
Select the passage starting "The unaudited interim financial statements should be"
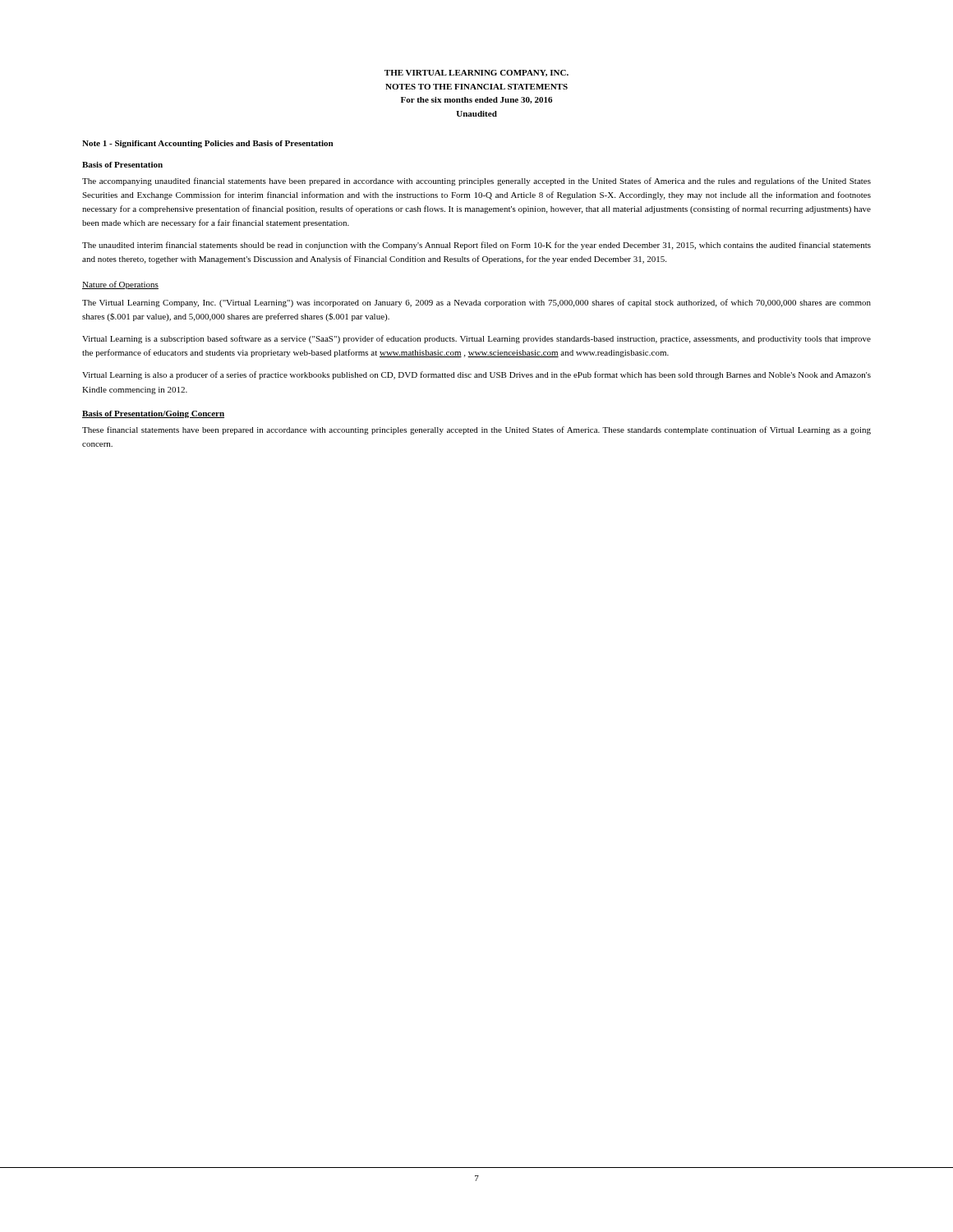(x=476, y=252)
